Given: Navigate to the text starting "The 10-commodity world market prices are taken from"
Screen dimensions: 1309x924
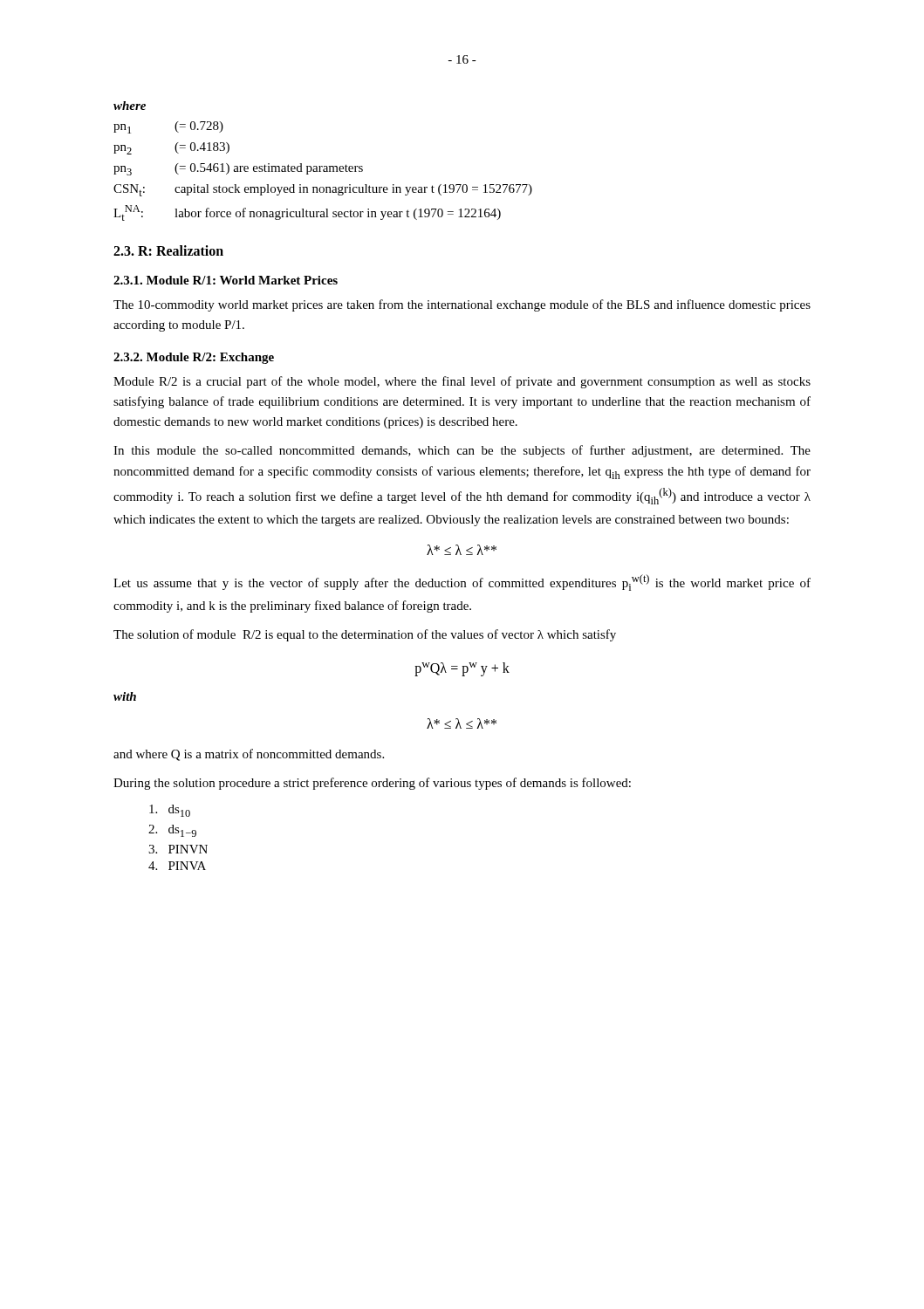Looking at the screenshot, I should tap(462, 315).
